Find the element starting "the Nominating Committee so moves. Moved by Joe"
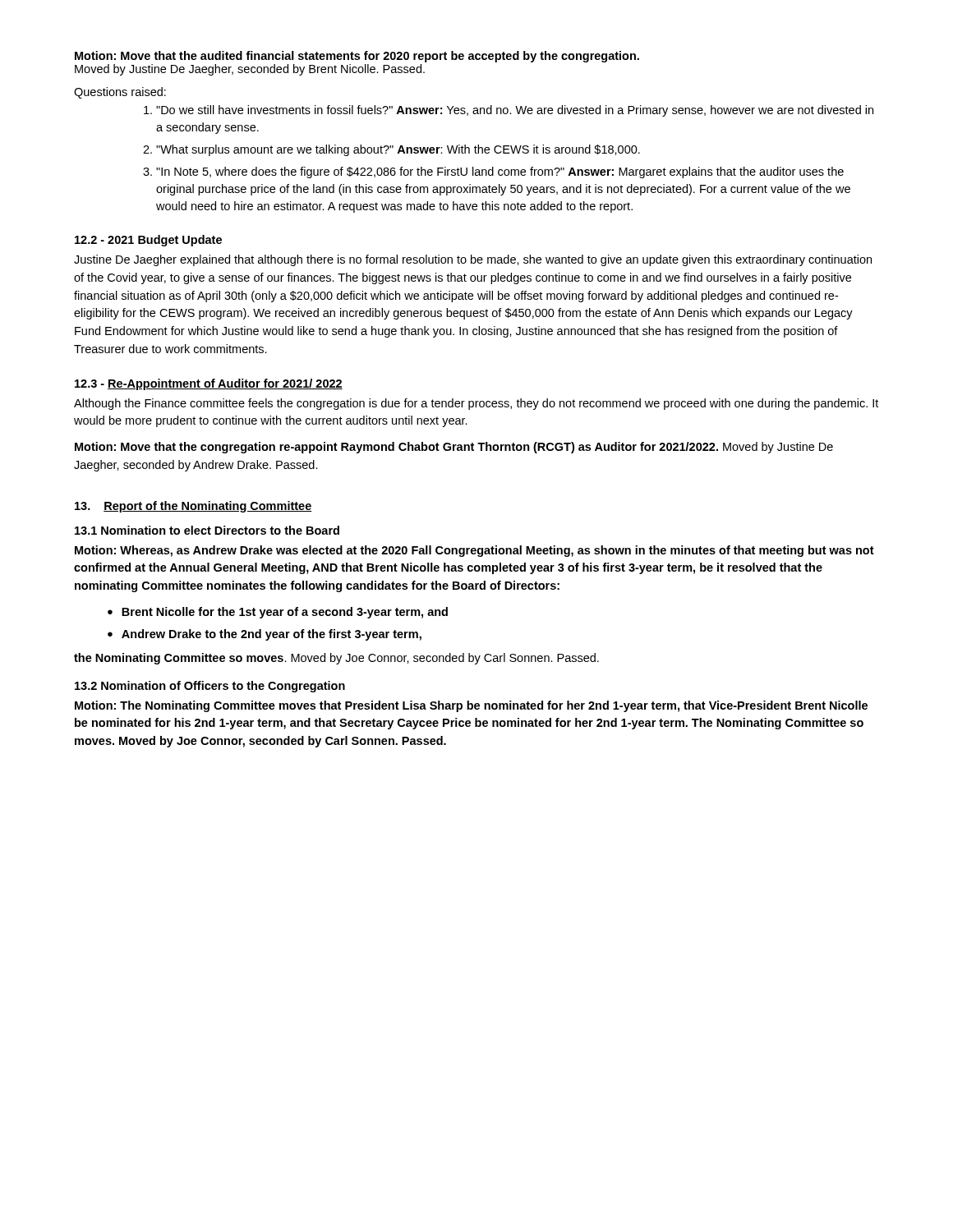 coord(337,658)
